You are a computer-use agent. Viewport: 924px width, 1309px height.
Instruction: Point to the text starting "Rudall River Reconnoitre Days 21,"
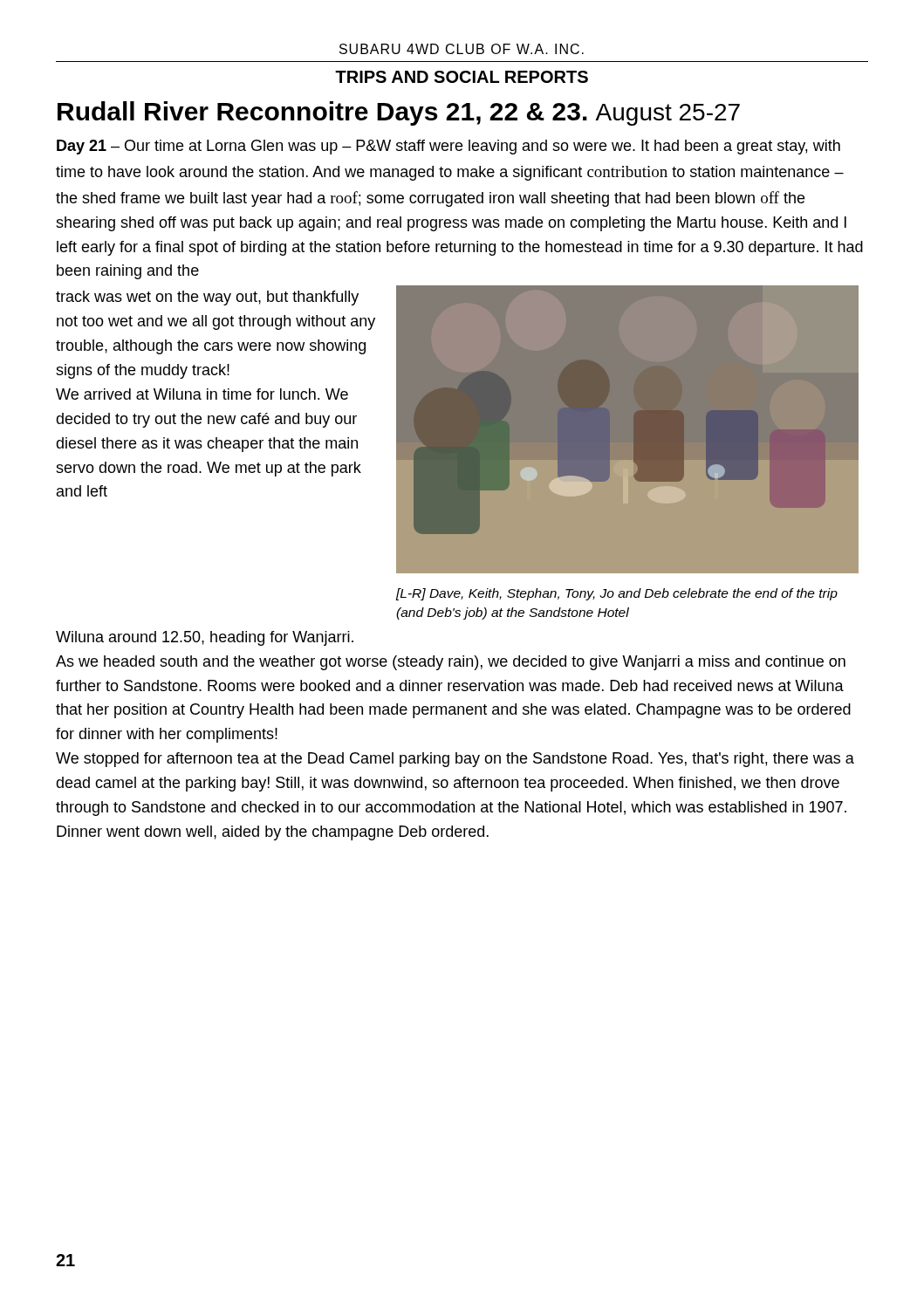[398, 111]
